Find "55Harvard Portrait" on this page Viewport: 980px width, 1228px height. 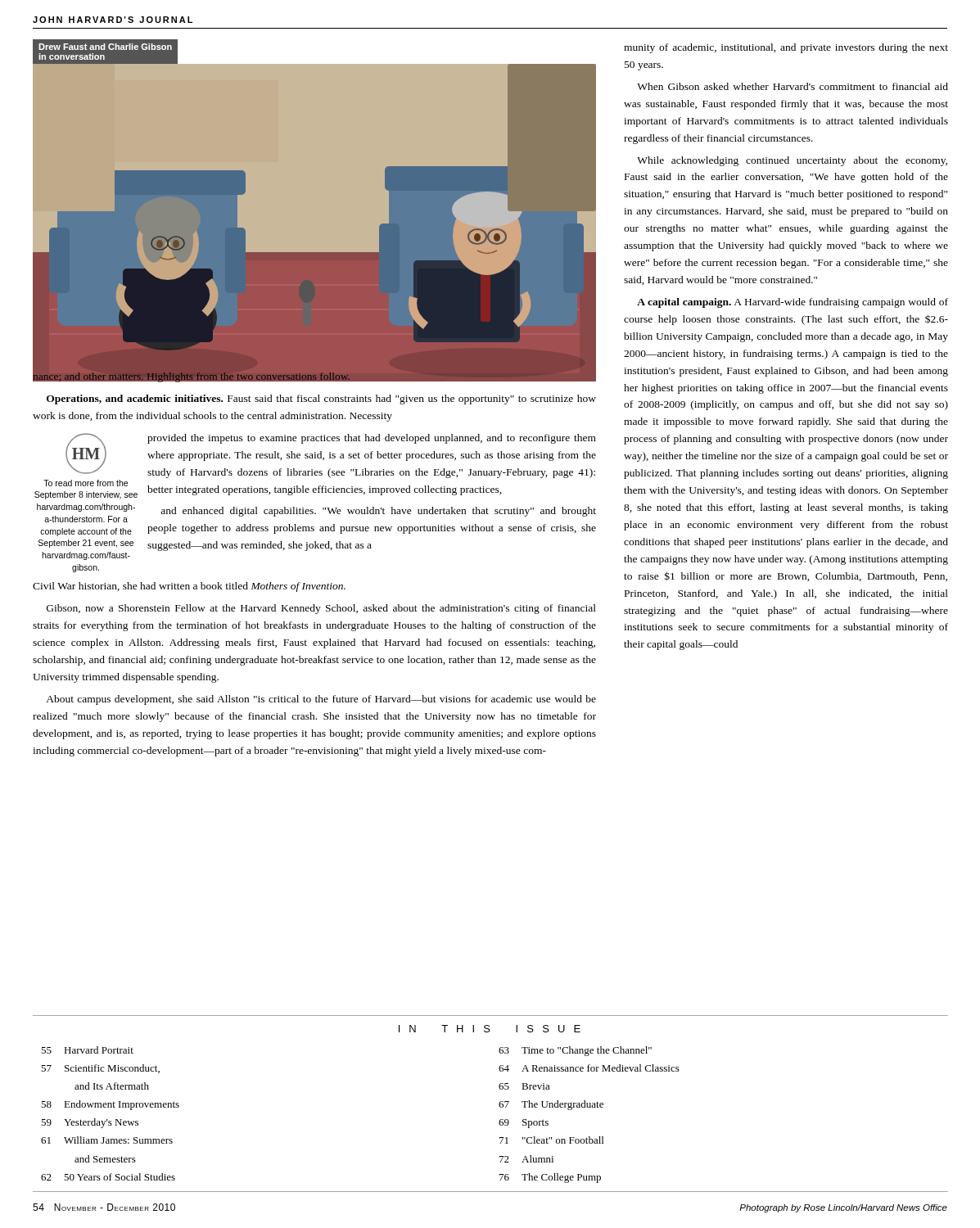point(87,1050)
